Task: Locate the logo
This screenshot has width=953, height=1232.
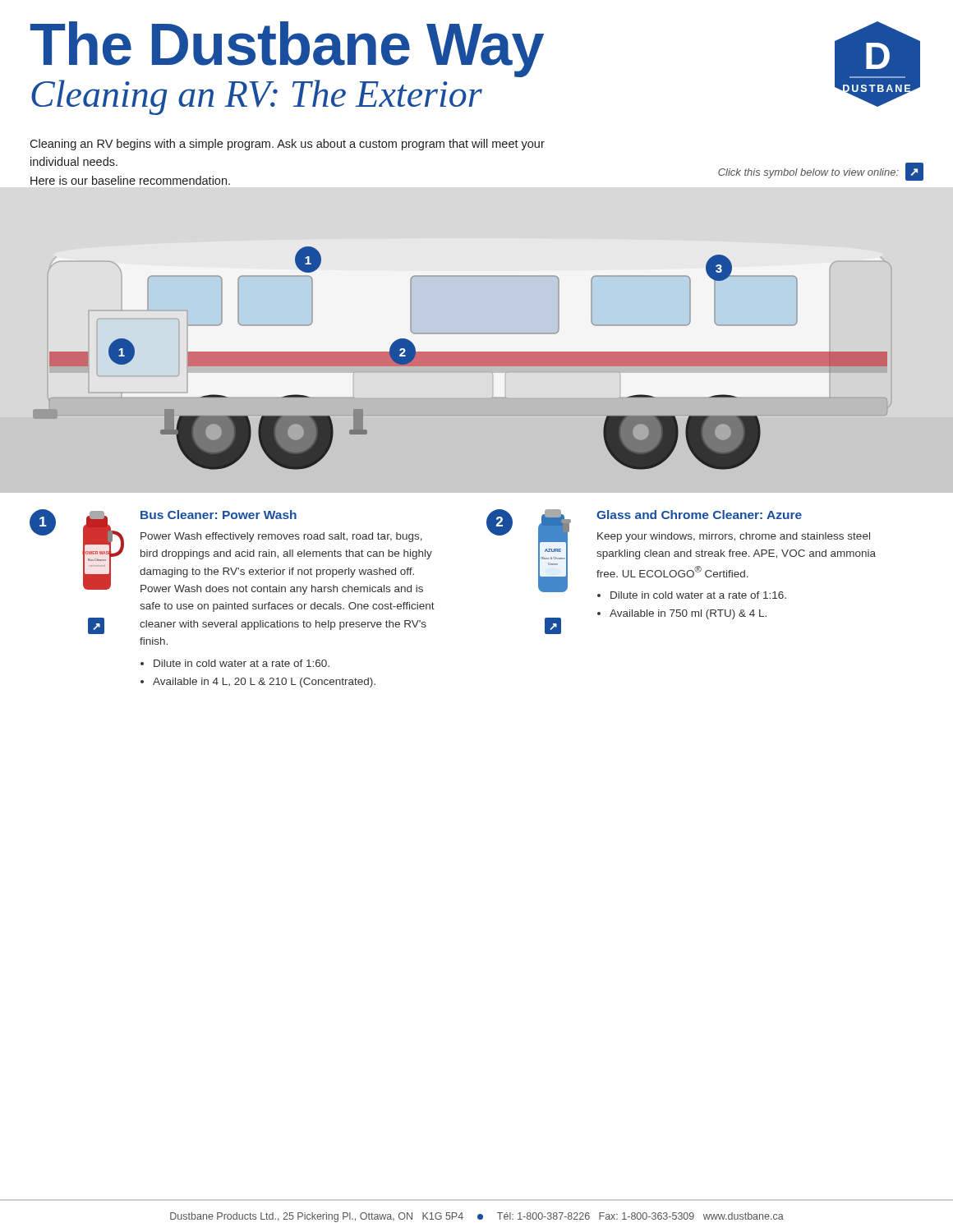Action: coord(877,64)
